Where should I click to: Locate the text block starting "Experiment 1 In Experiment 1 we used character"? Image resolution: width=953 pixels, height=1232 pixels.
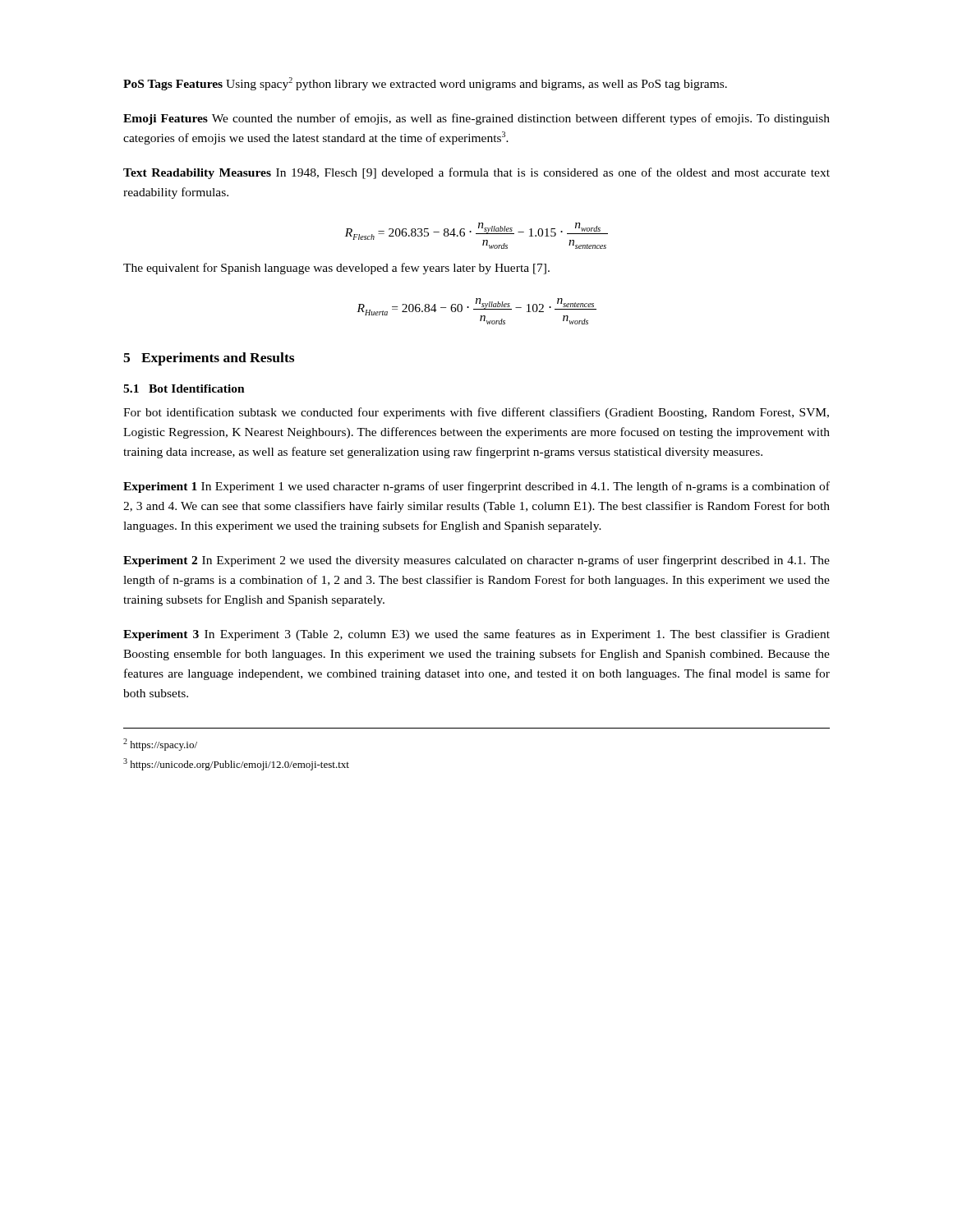(x=476, y=506)
